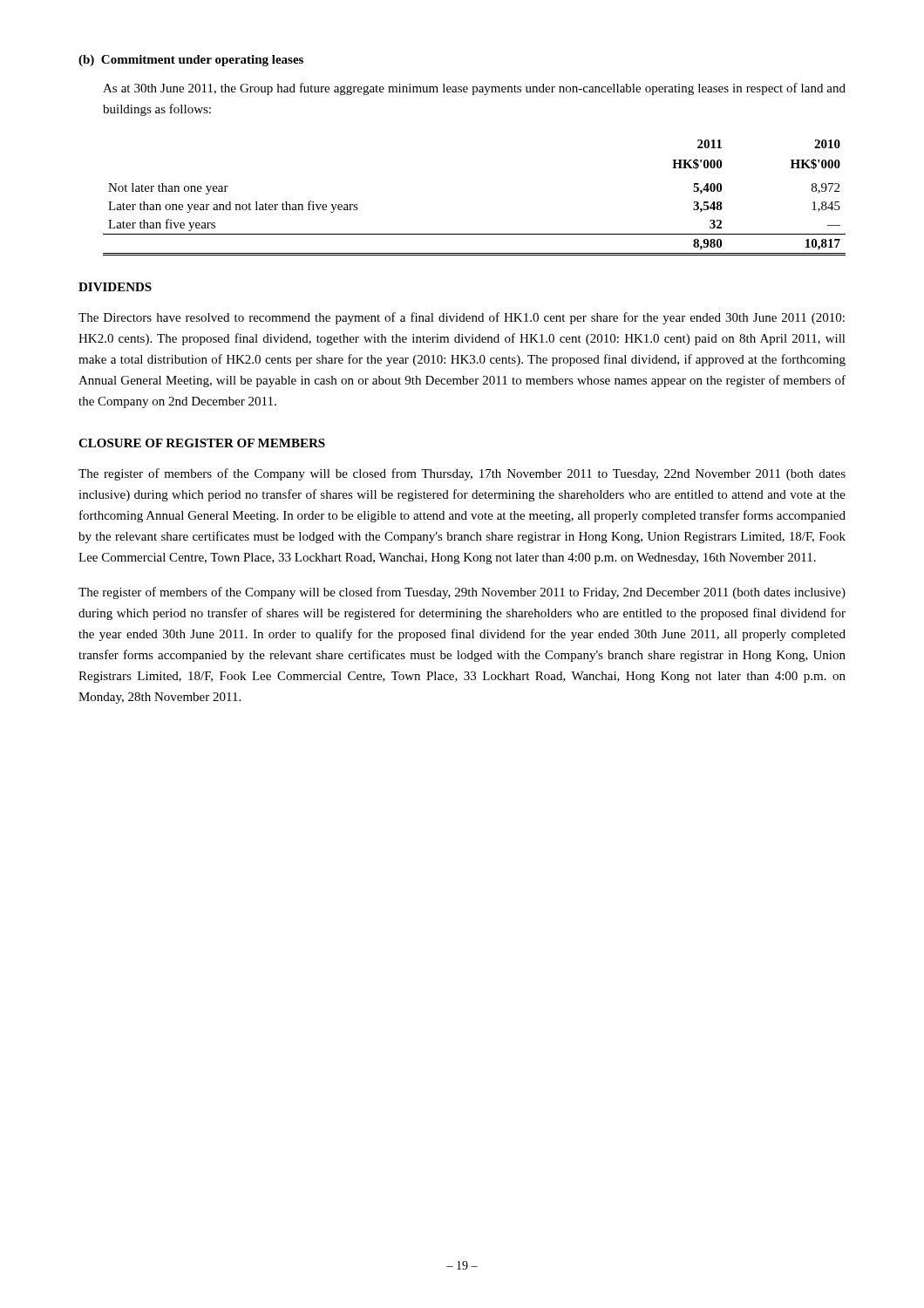The height and width of the screenshot is (1308, 924).
Task: Find the text starting "As at 30th June 2011,"
Action: (x=474, y=99)
